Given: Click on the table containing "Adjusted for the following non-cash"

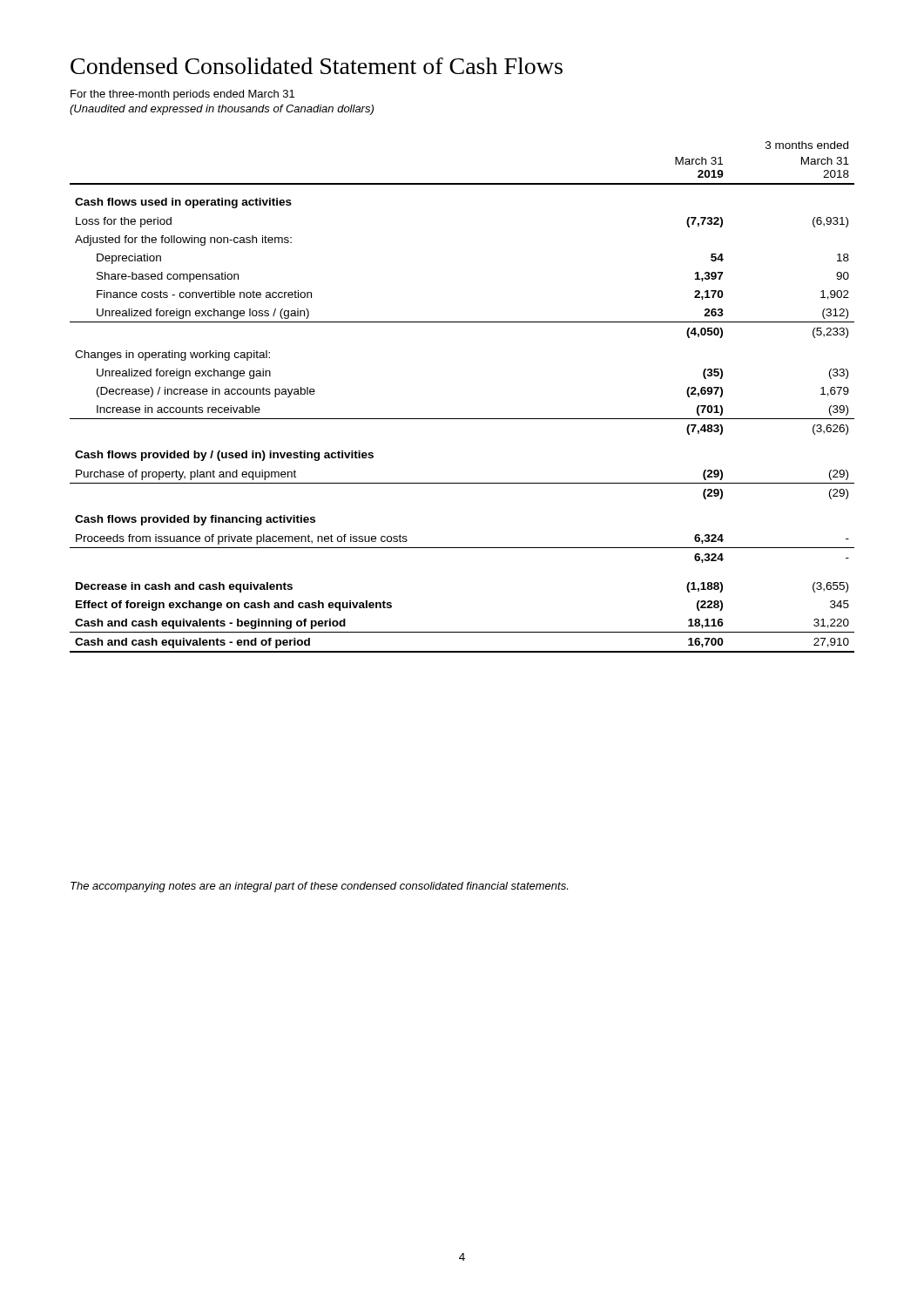Looking at the screenshot, I should [x=462, y=394].
